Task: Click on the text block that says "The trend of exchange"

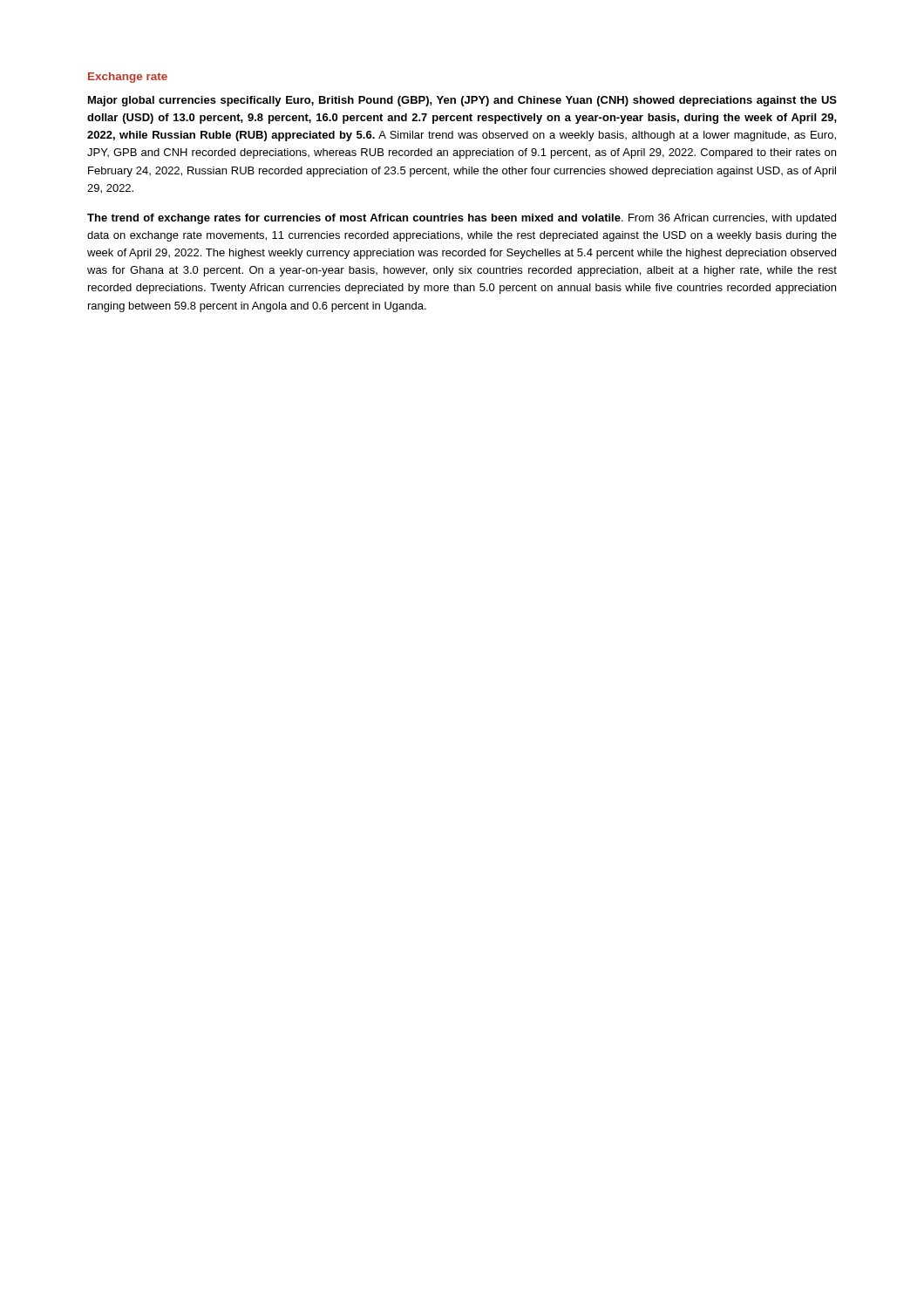Action: (462, 261)
